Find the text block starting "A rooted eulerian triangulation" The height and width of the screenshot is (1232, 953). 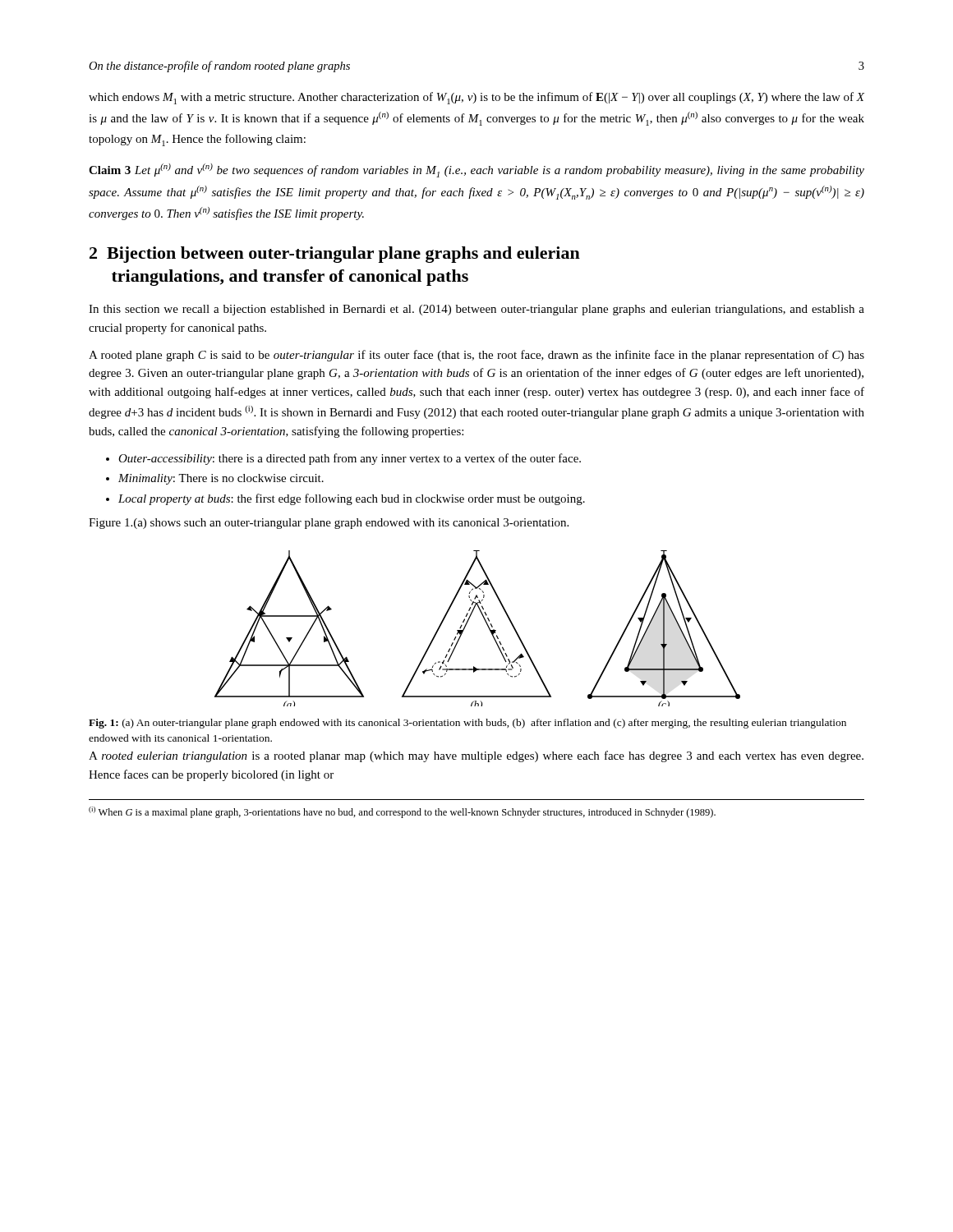476,765
